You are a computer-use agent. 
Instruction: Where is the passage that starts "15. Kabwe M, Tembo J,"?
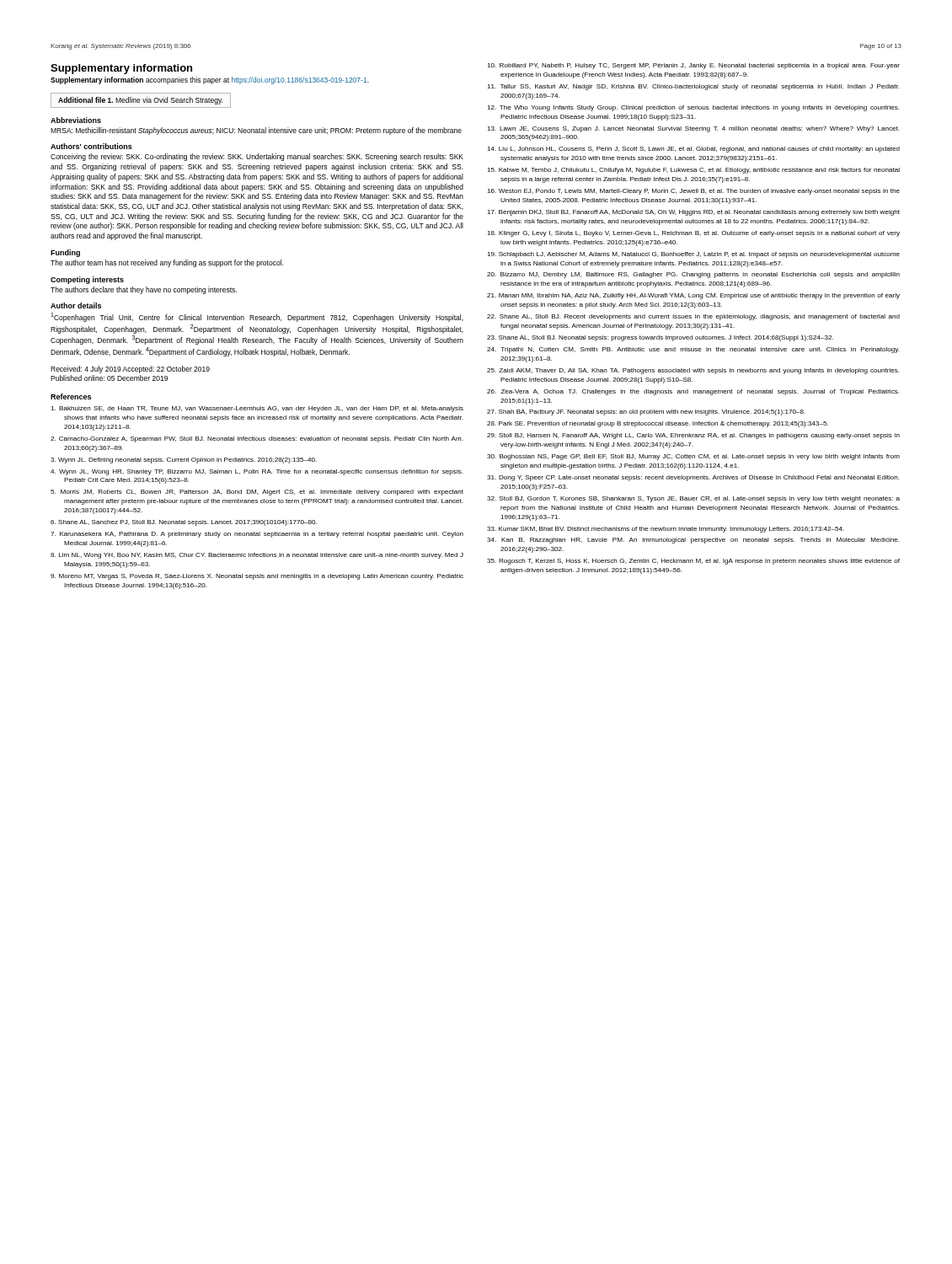[x=693, y=175]
